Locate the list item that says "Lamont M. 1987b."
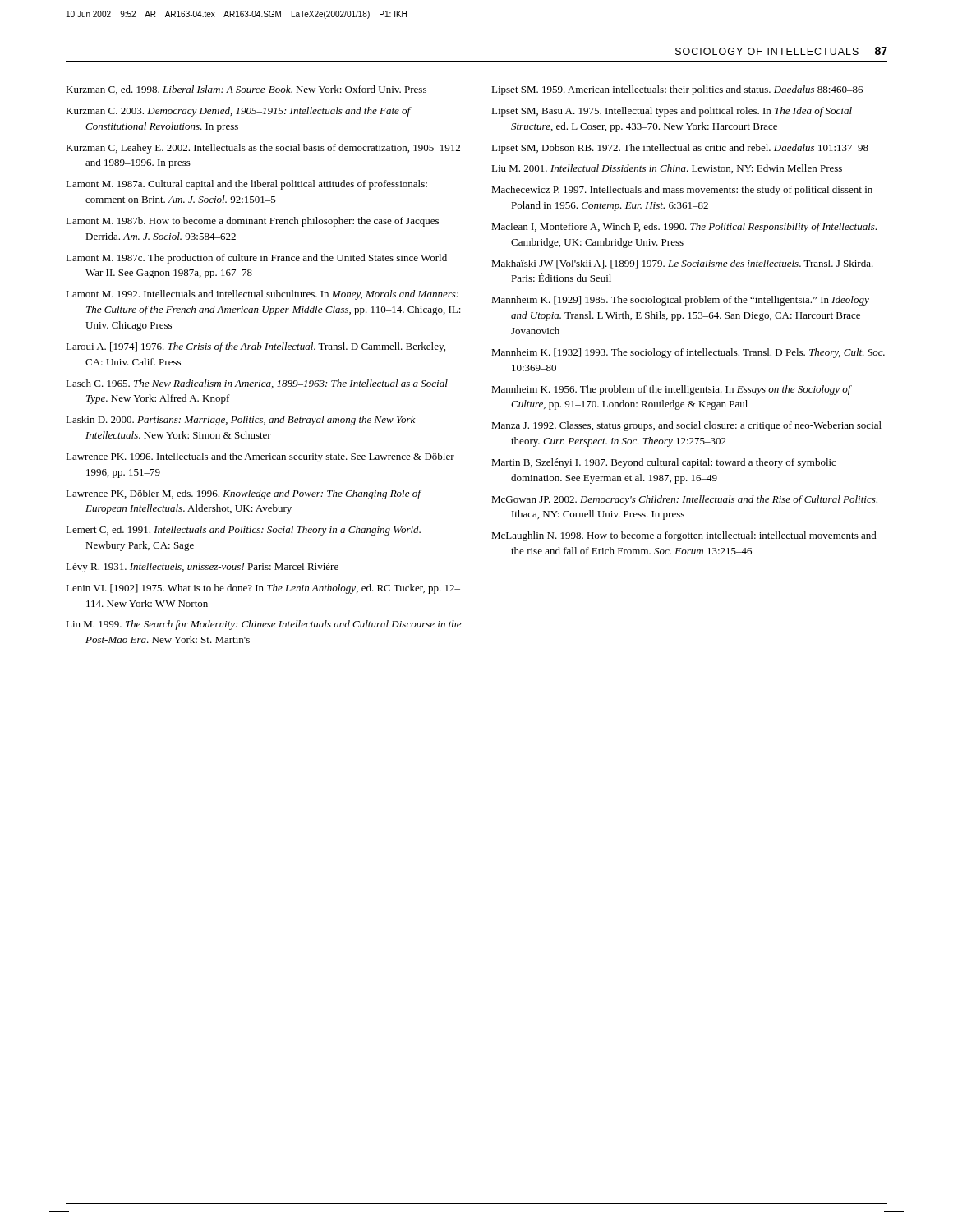This screenshot has width=953, height=1232. tap(252, 228)
